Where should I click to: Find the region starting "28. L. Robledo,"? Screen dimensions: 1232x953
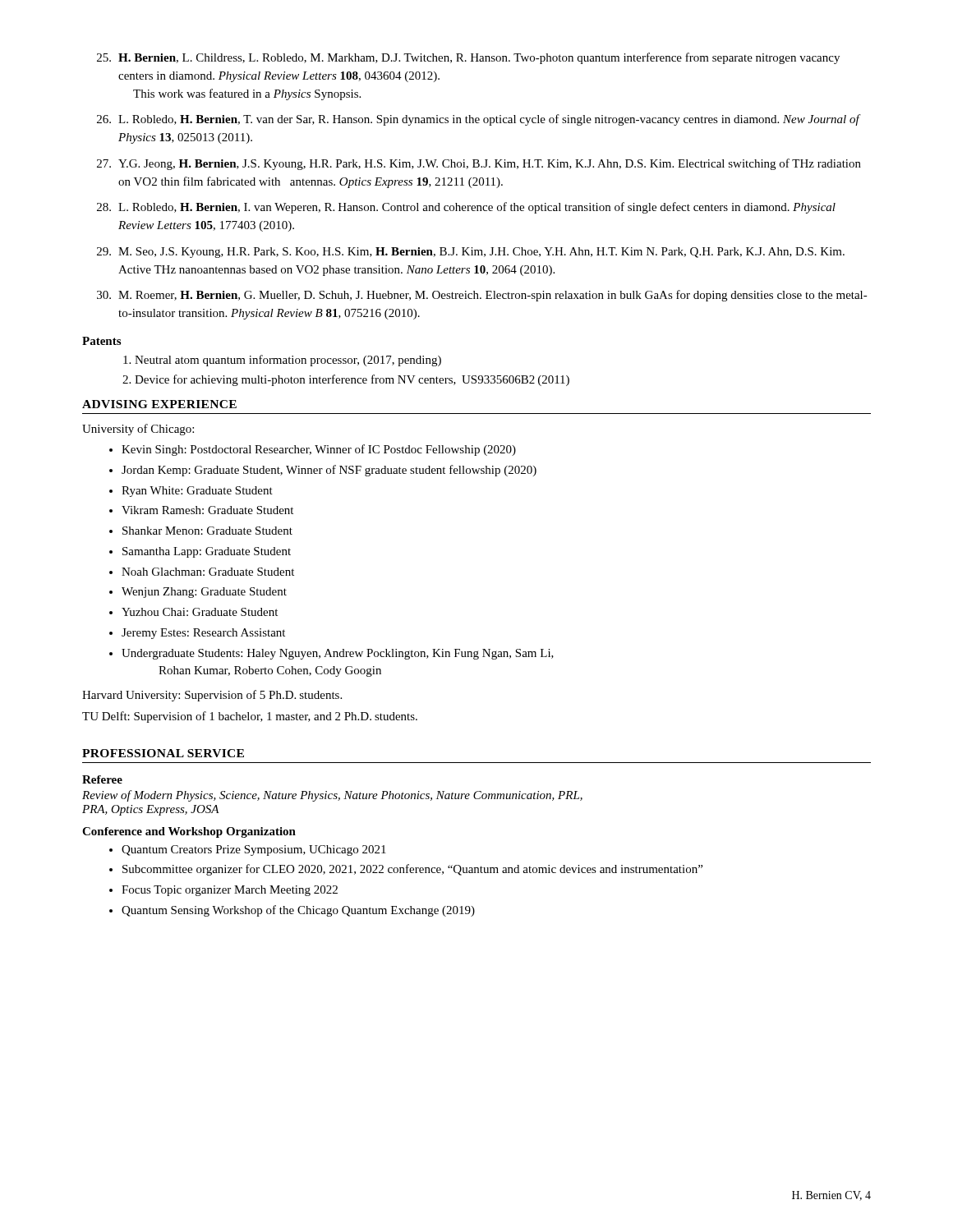[x=476, y=217]
